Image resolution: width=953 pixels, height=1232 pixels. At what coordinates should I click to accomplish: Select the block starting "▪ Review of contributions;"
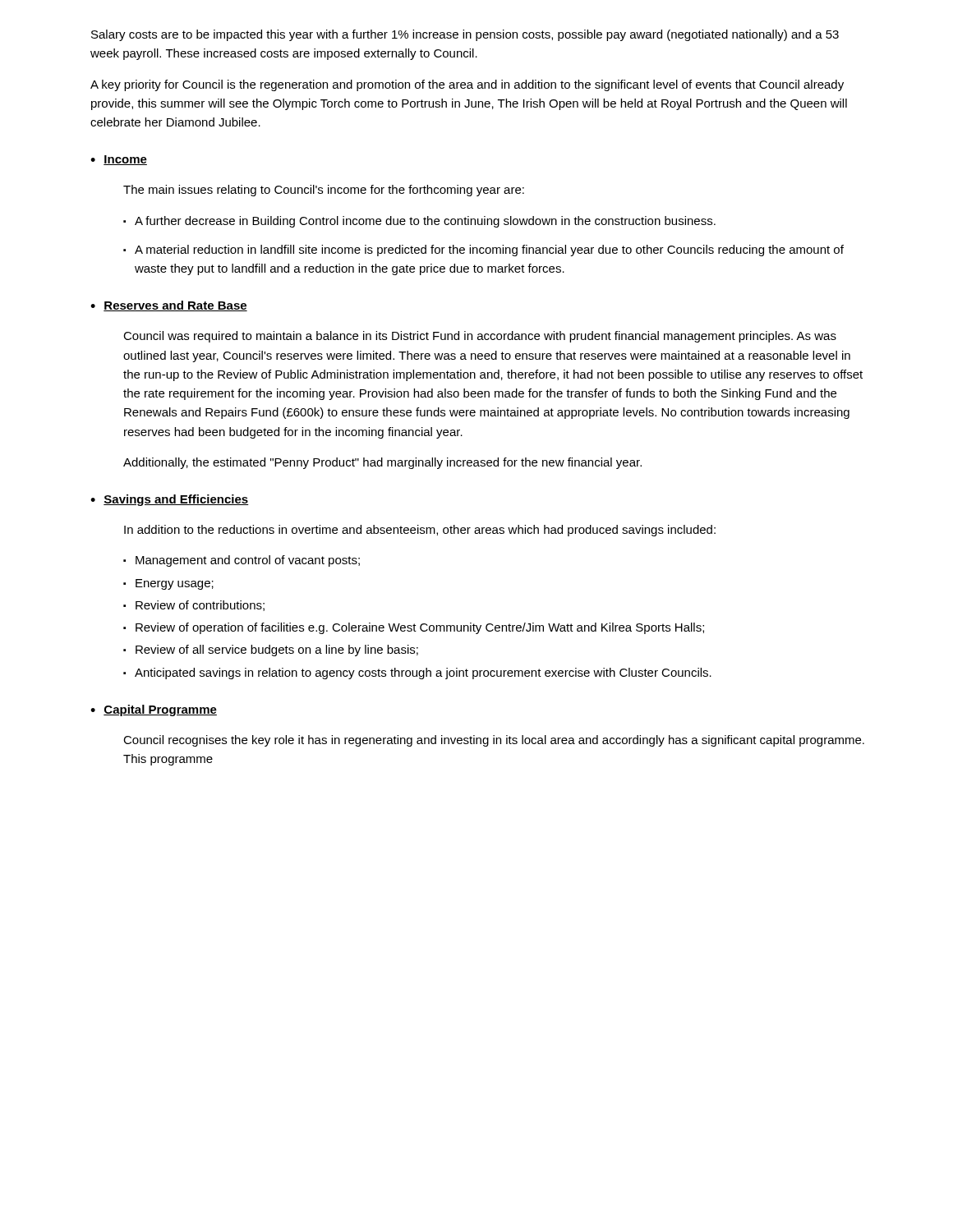click(194, 606)
